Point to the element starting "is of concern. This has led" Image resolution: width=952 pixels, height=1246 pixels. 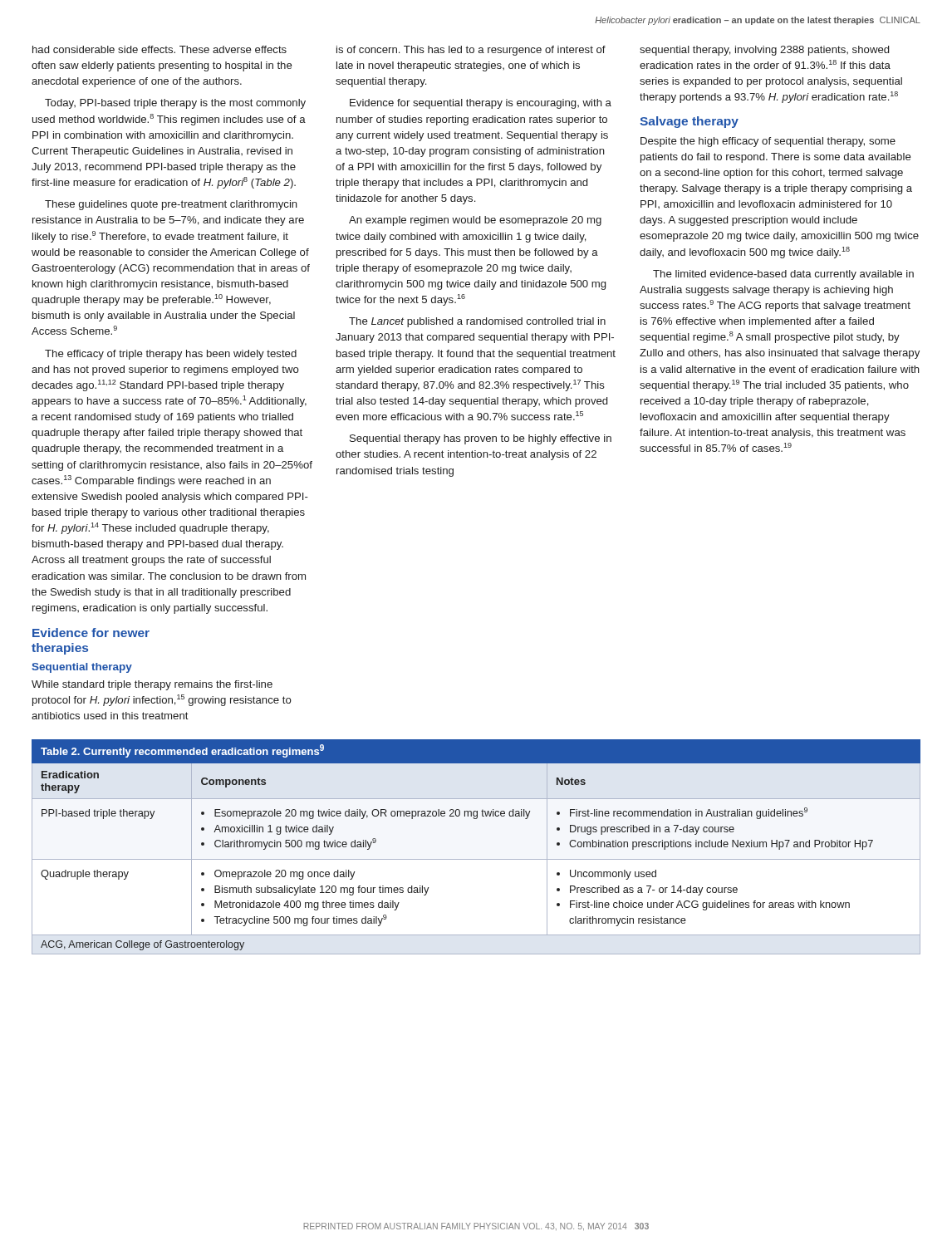tap(476, 65)
